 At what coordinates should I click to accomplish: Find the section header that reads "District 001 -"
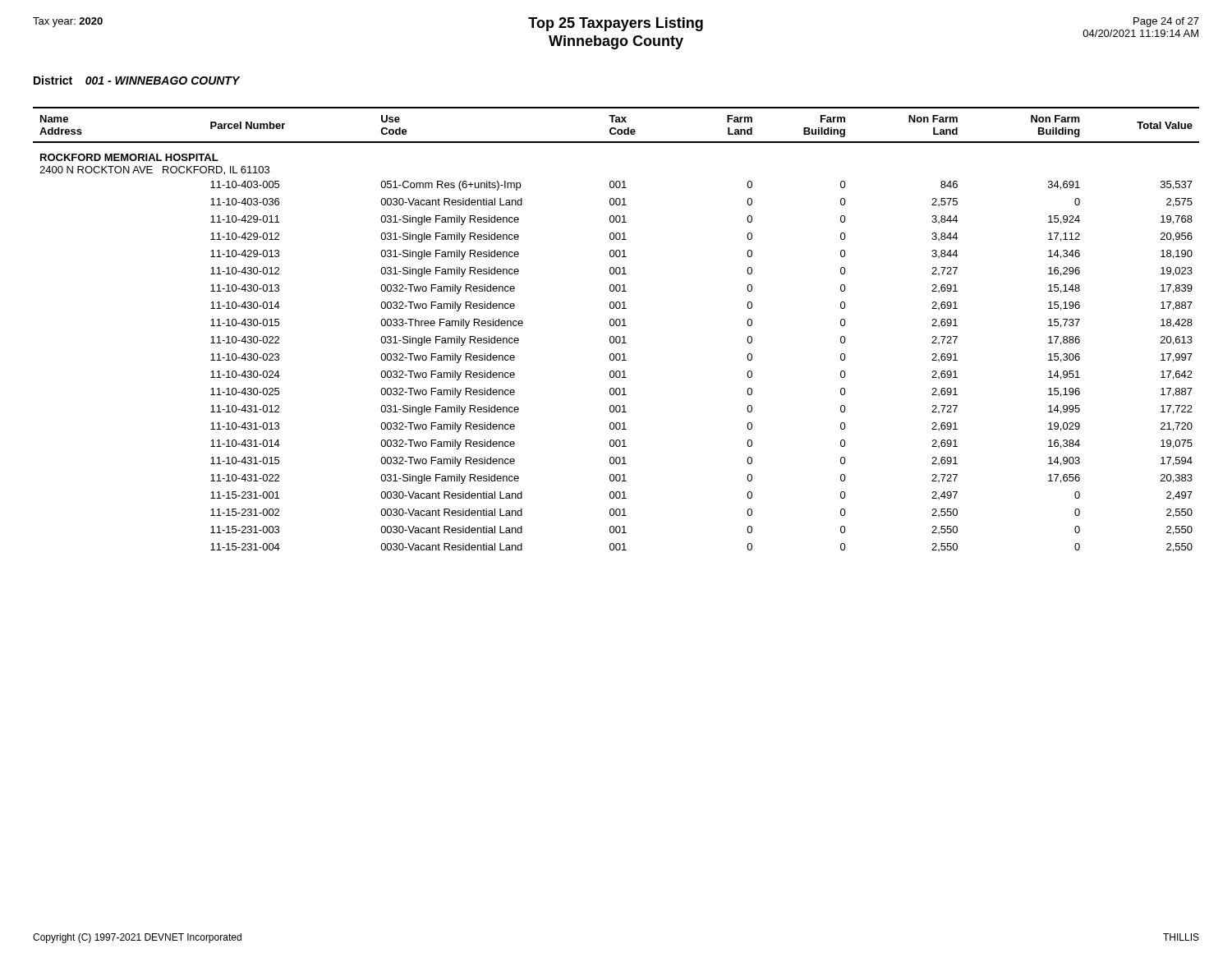(136, 81)
